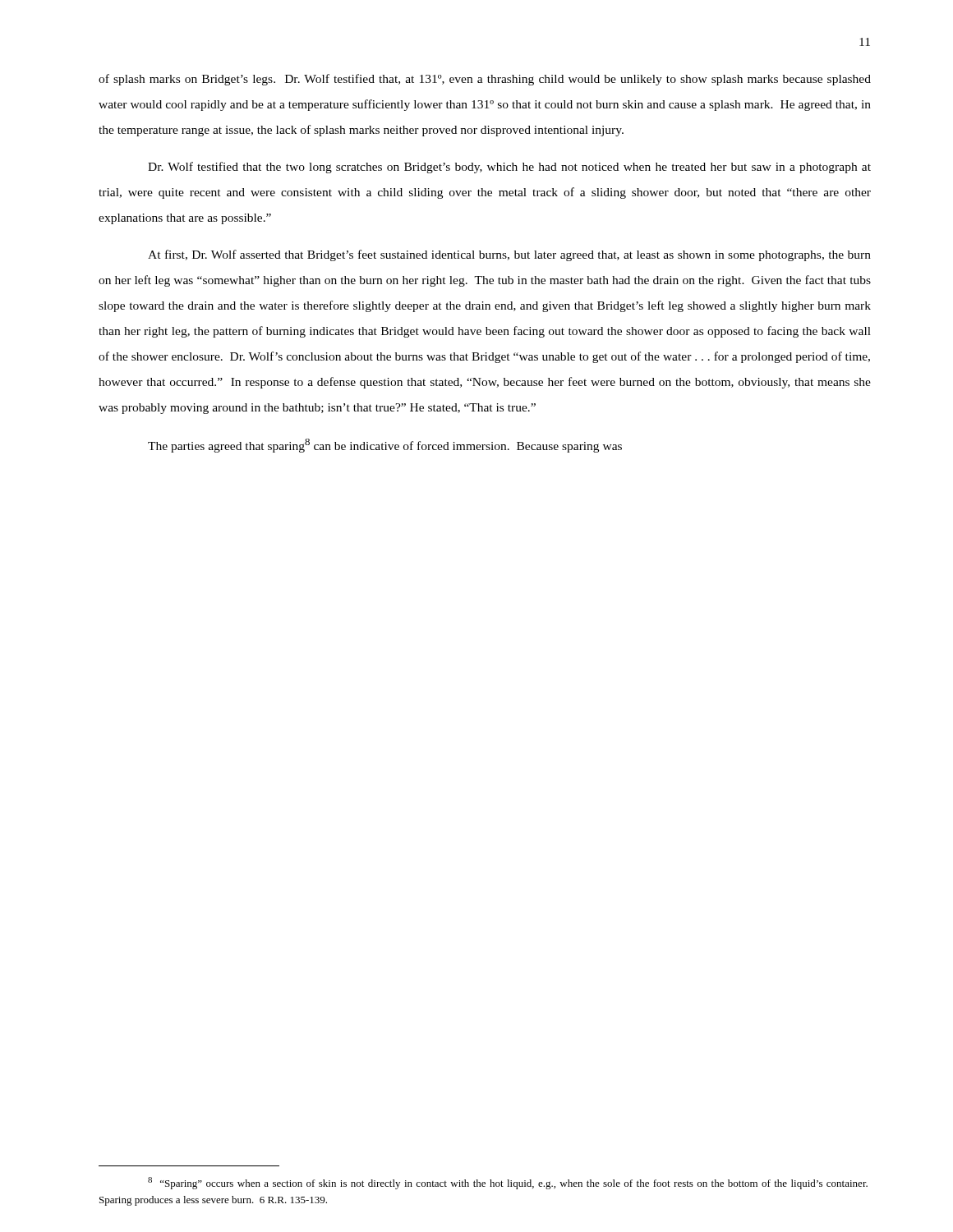Click the passage that begins "At first, Dr. Wolf asserted that Bridget’s"

point(485,331)
